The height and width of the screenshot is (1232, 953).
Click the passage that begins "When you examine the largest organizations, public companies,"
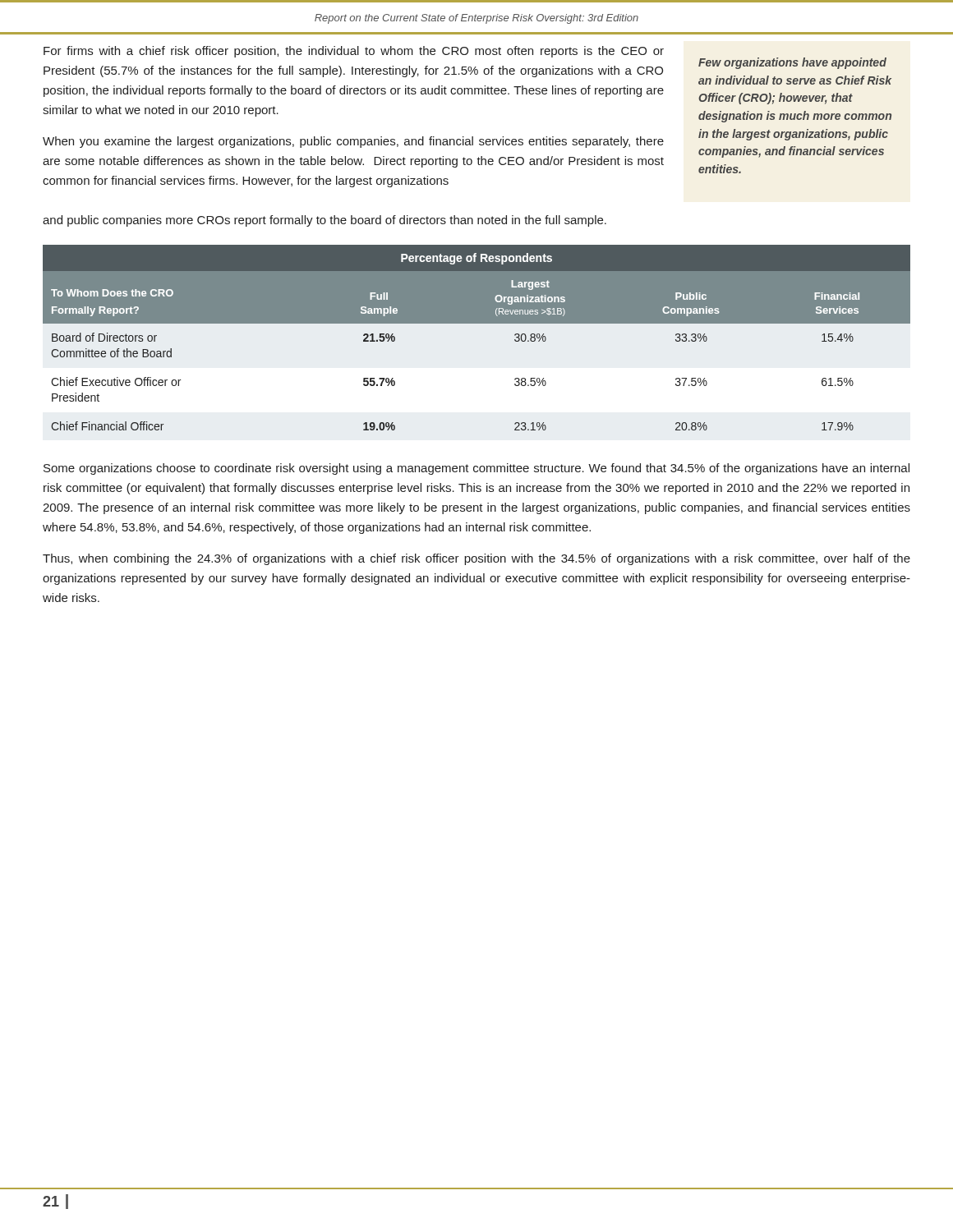353,161
